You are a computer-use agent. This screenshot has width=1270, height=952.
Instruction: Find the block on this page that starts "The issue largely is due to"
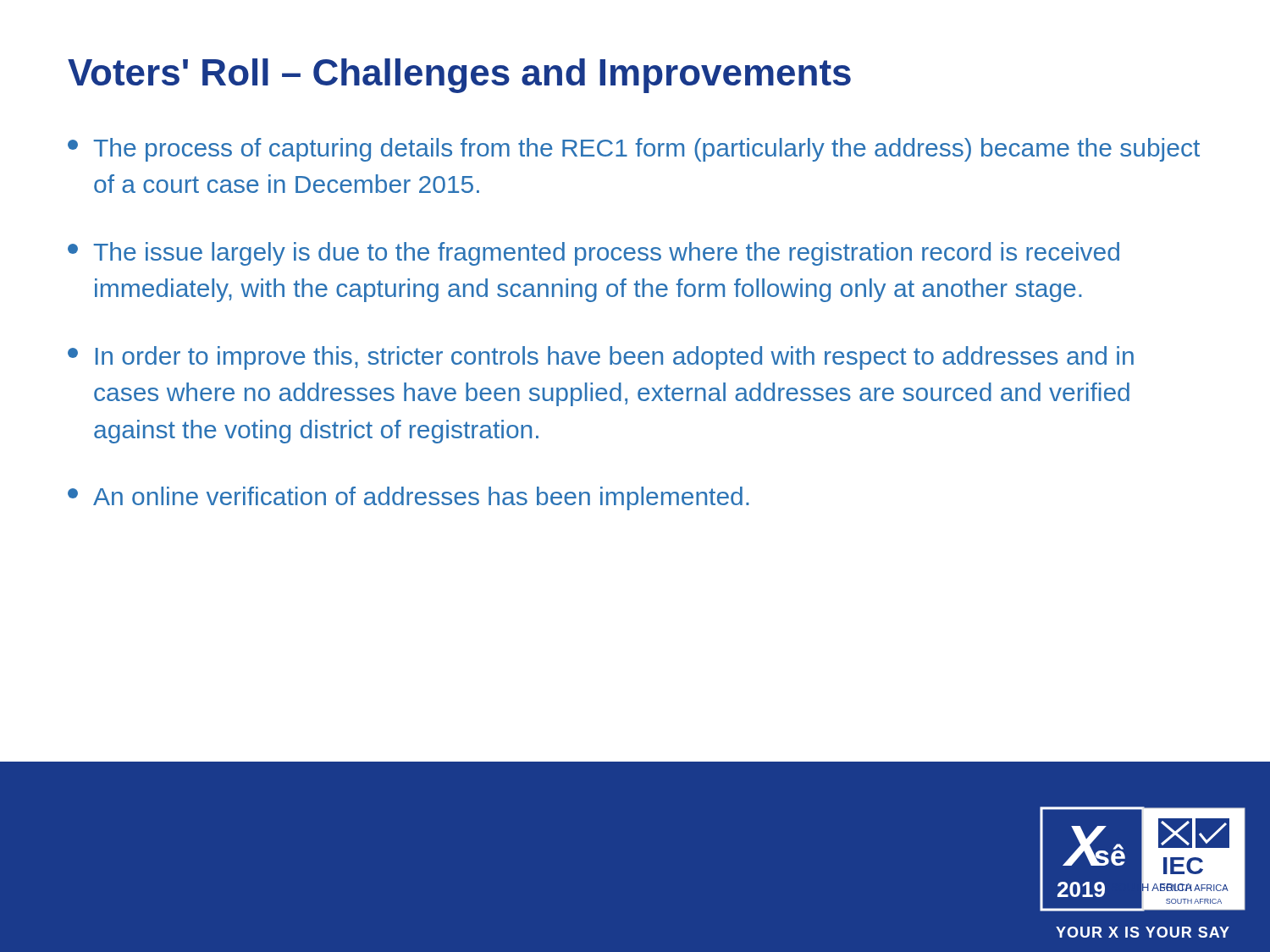(635, 270)
